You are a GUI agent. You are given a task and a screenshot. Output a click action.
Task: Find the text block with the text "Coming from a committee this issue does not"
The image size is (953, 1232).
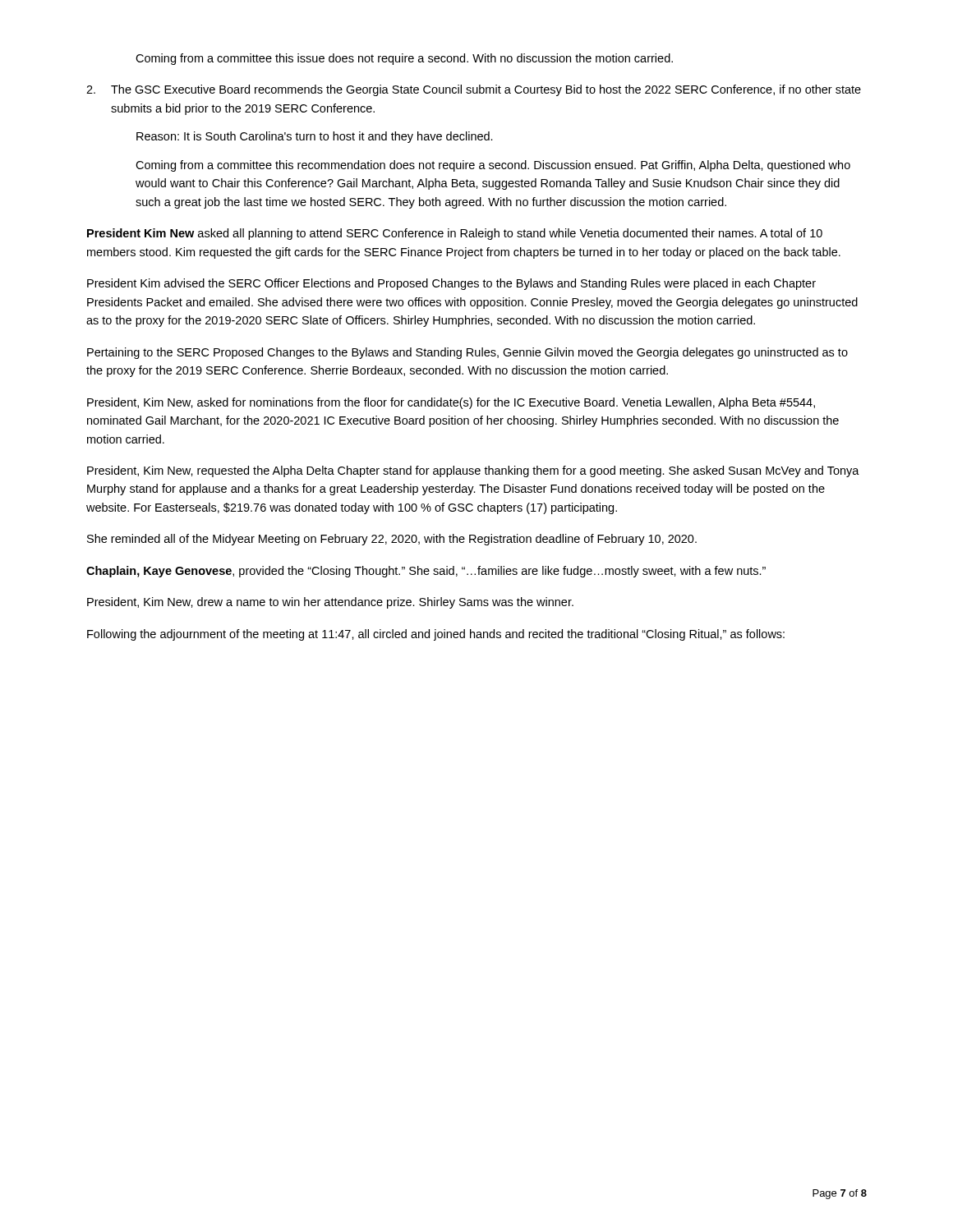click(x=405, y=58)
